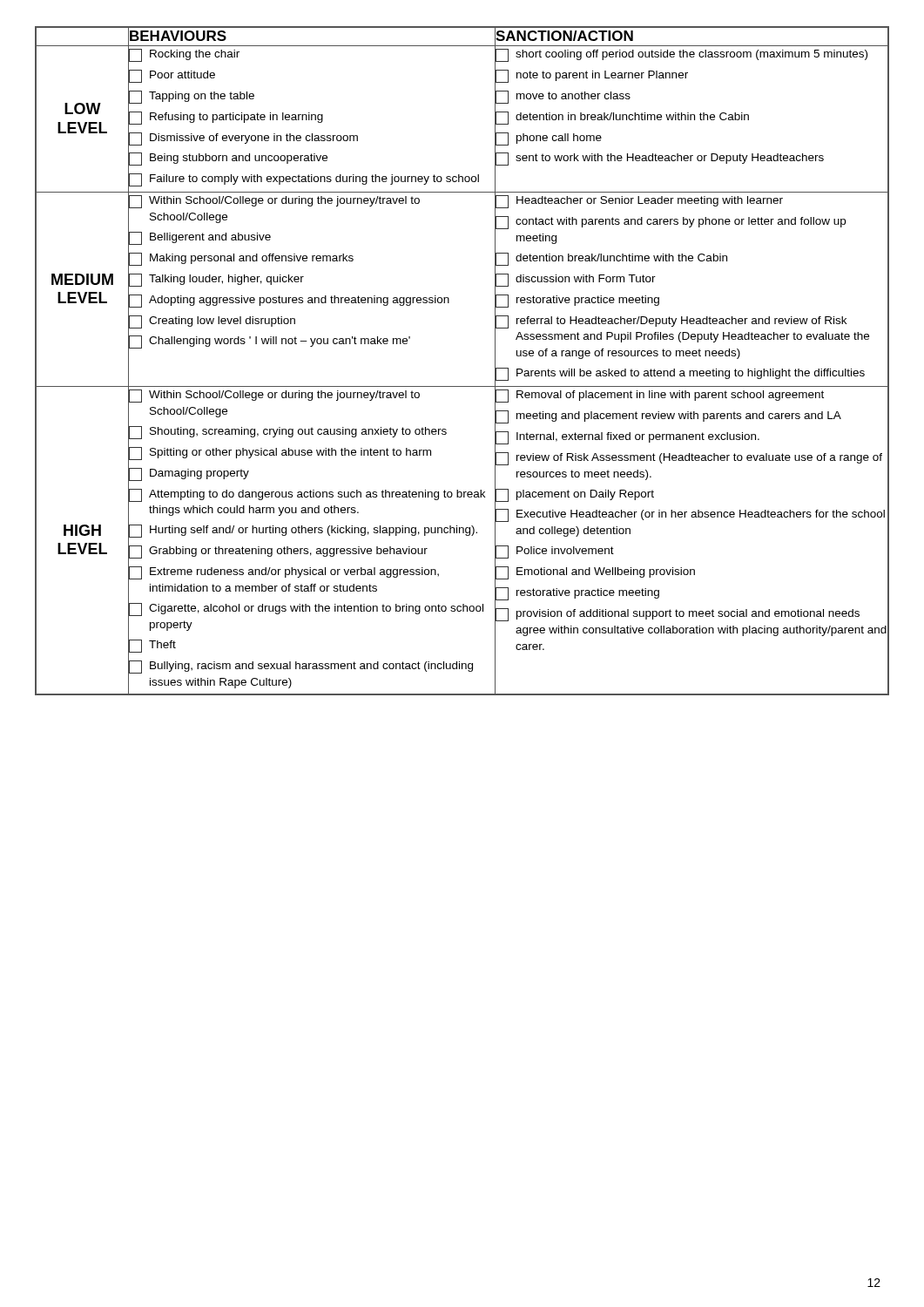Image resolution: width=924 pixels, height=1307 pixels.
Task: Click on the table containing "Removal of placement in"
Action: 462,361
